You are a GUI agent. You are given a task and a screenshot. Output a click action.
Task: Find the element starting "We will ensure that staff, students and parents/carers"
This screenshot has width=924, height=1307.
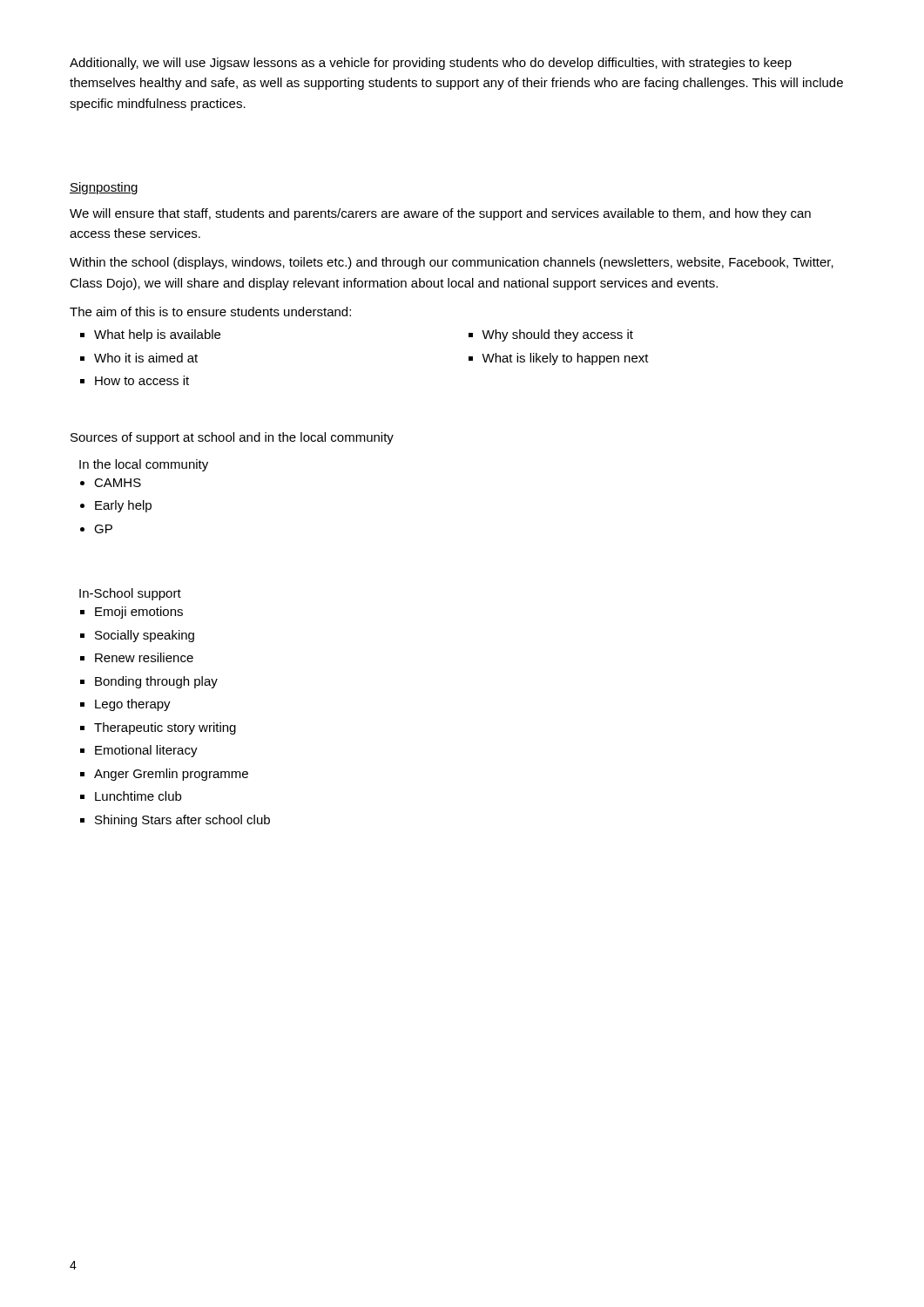[x=440, y=223]
